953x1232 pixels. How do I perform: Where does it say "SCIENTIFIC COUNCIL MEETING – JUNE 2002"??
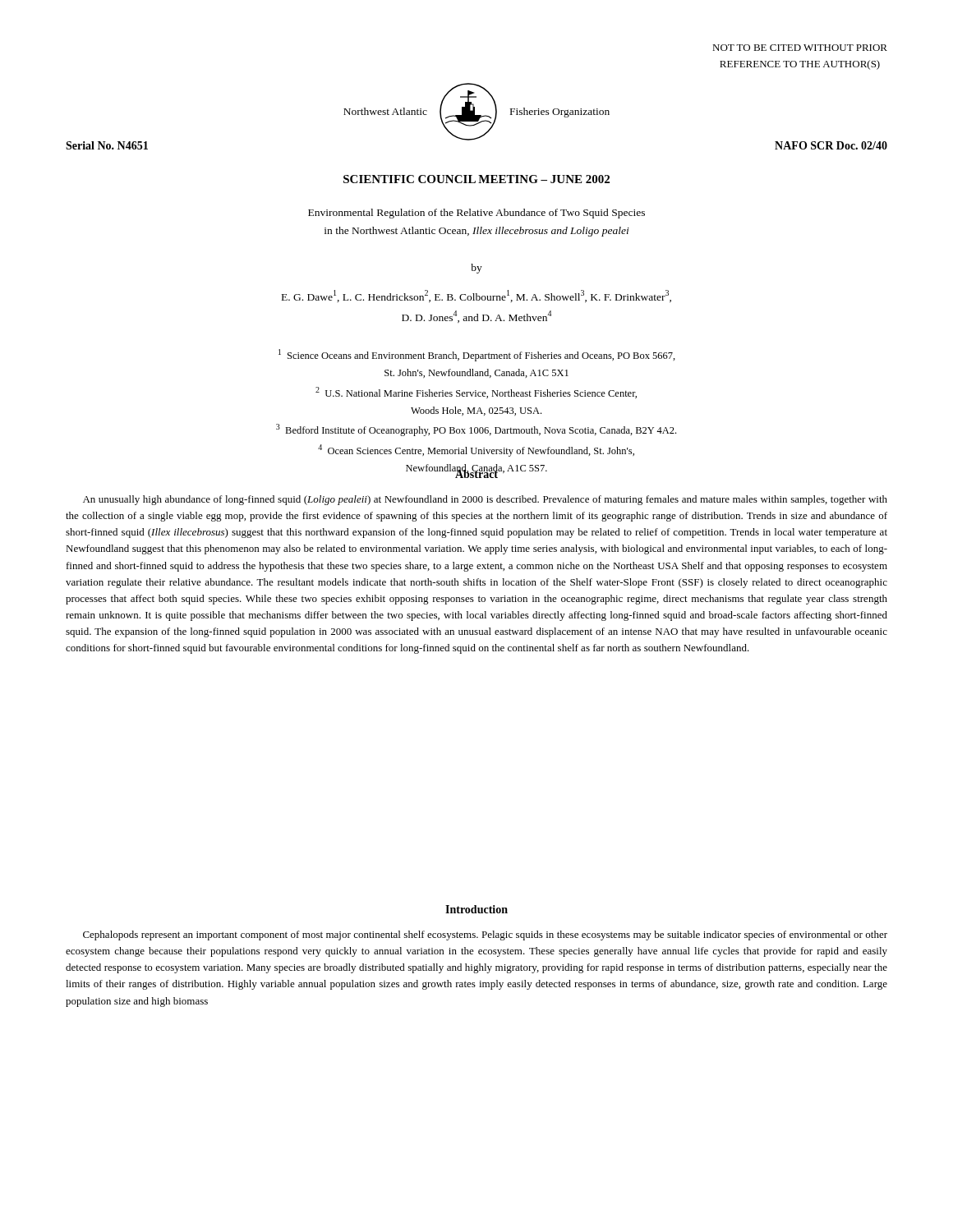pyautogui.click(x=476, y=179)
